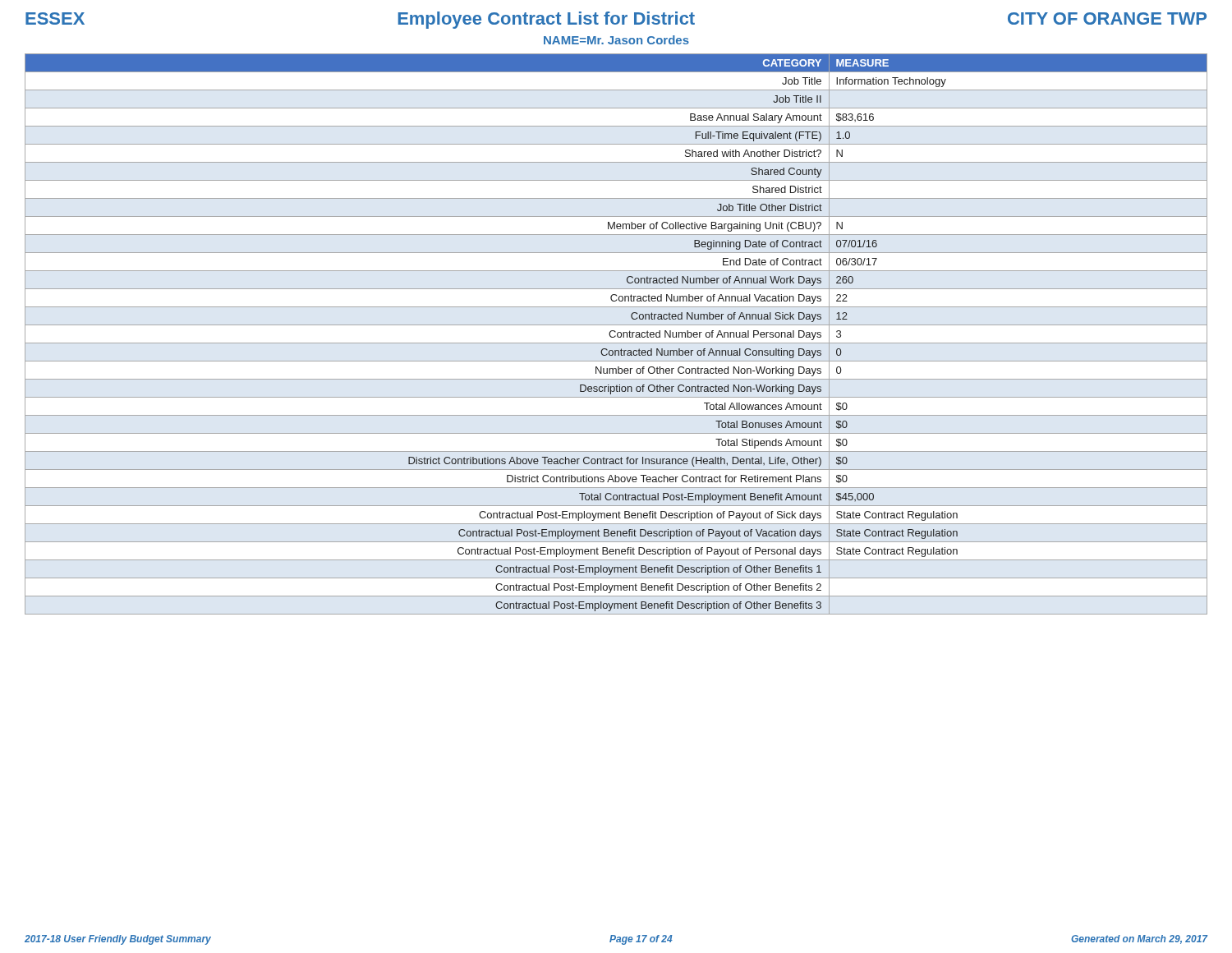The image size is (1232, 953).
Task: Select the table
Action: click(616, 334)
